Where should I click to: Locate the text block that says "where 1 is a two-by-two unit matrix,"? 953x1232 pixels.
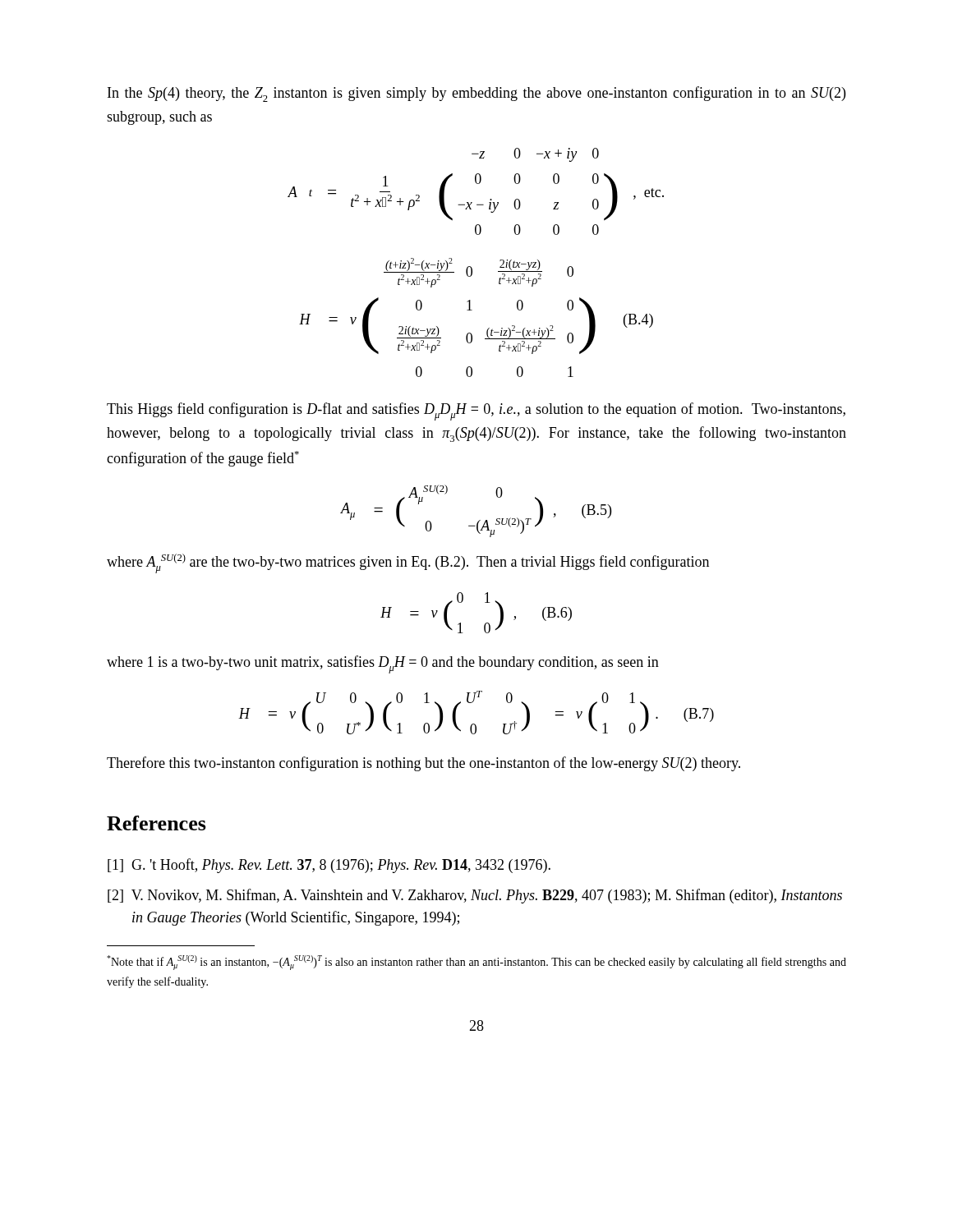(383, 663)
